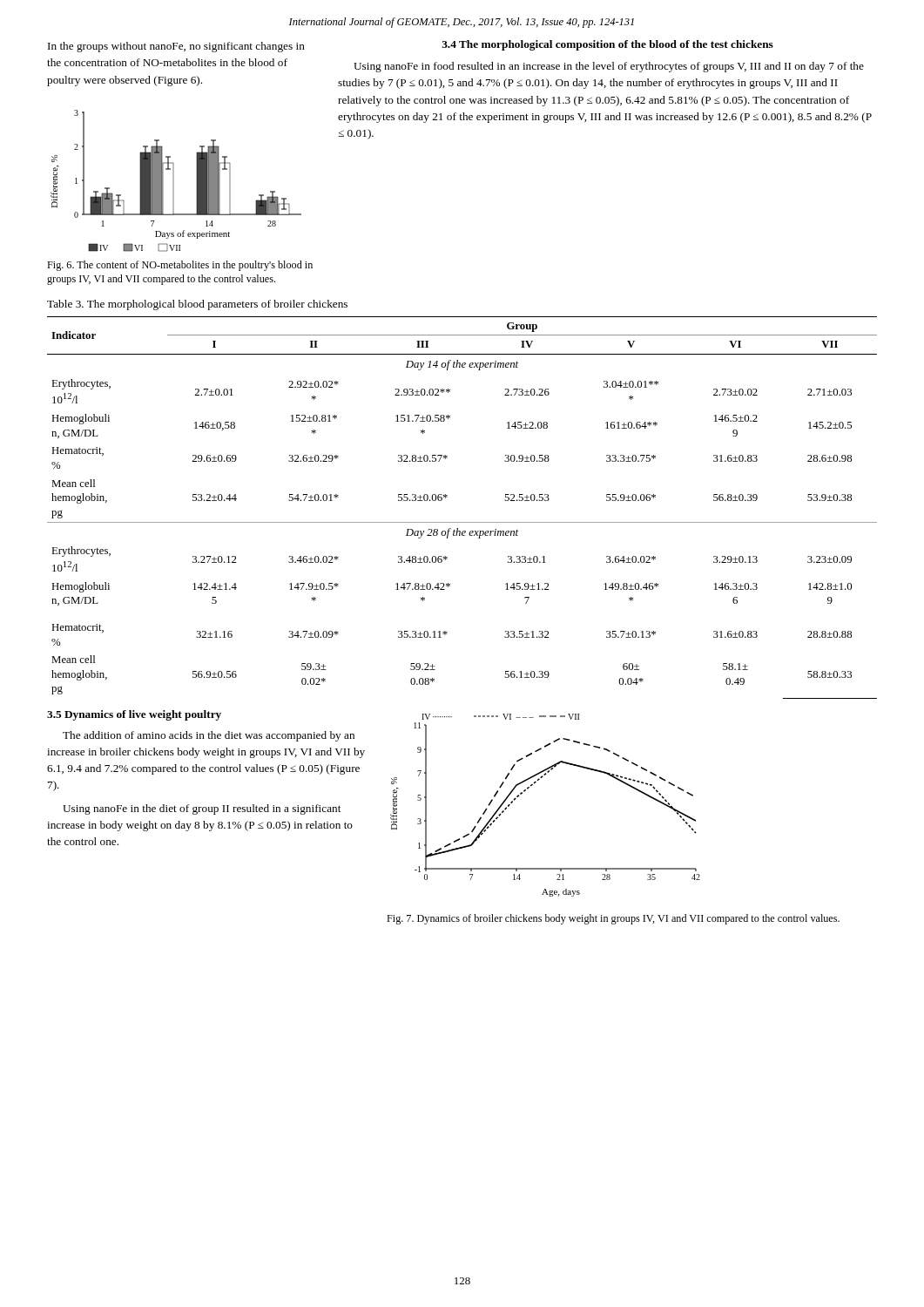Viewport: 924px width, 1307px height.
Task: Select the element starting "The addition of amino acids in"
Action: [206, 760]
